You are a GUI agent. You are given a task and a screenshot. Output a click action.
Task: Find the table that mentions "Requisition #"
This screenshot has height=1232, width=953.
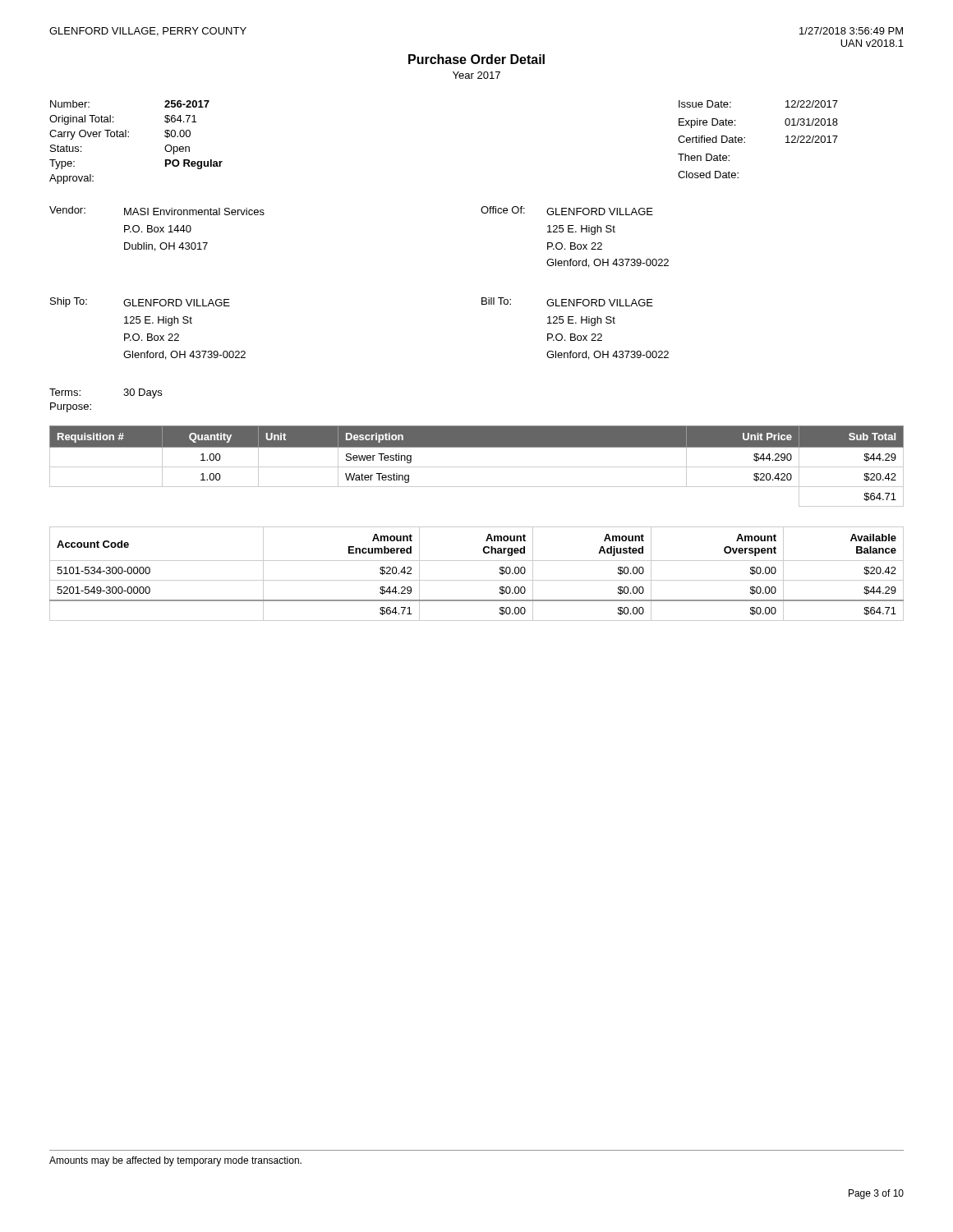(x=476, y=466)
